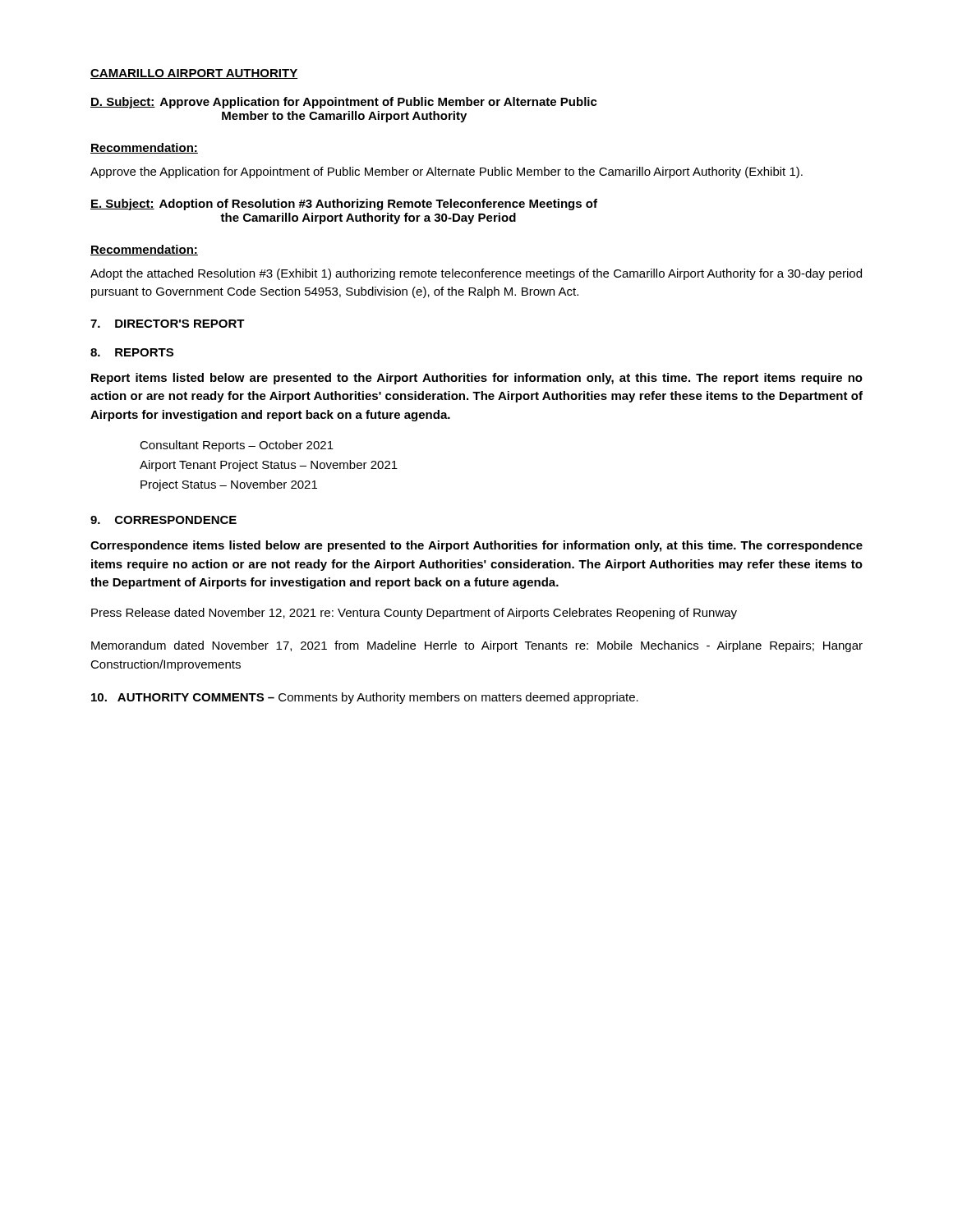This screenshot has width=953, height=1232.
Task: Click on the block starting "AUTHORITY COMMENTS – Comments by Authority members"
Action: click(365, 697)
